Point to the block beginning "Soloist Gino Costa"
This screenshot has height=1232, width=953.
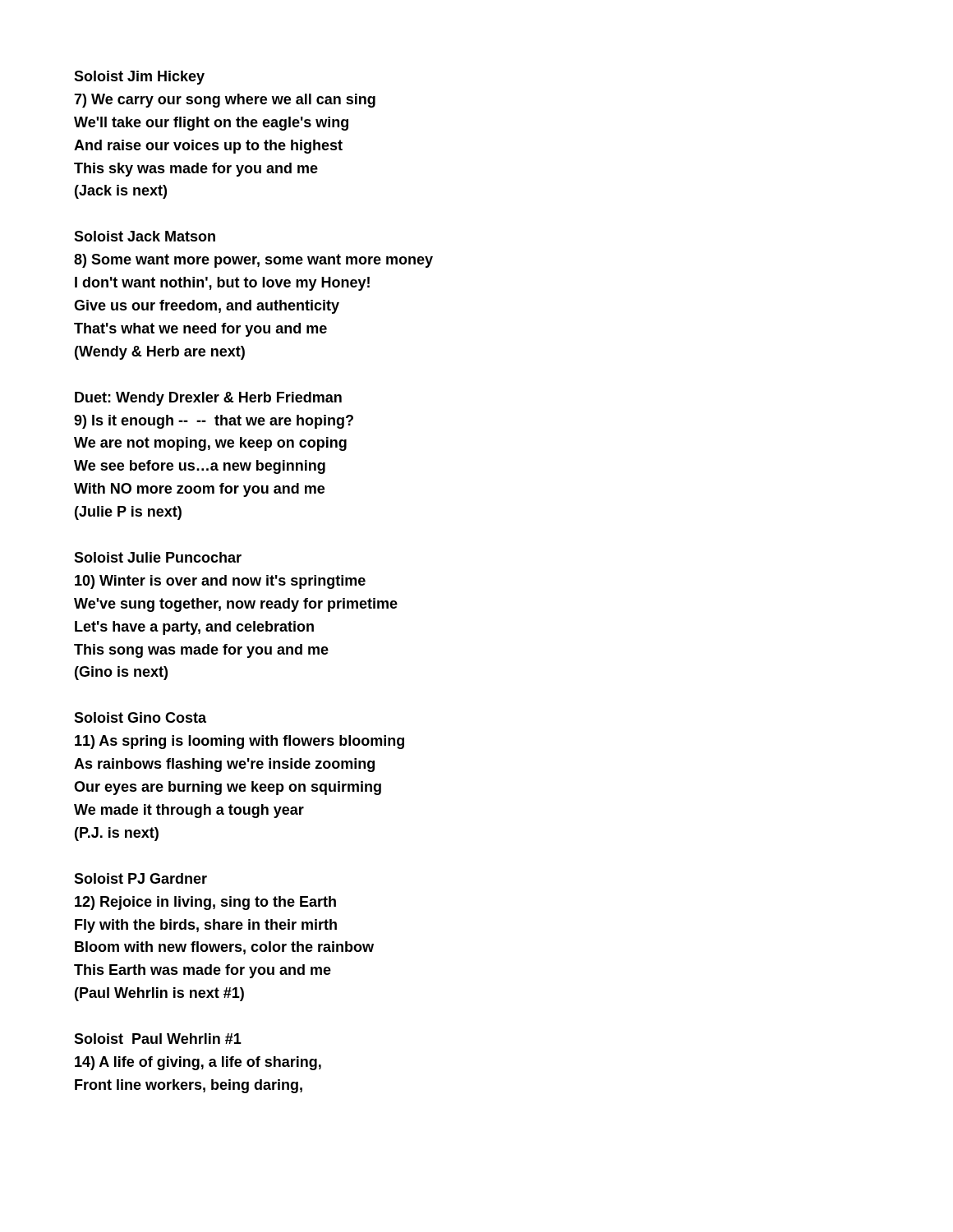[140, 717]
